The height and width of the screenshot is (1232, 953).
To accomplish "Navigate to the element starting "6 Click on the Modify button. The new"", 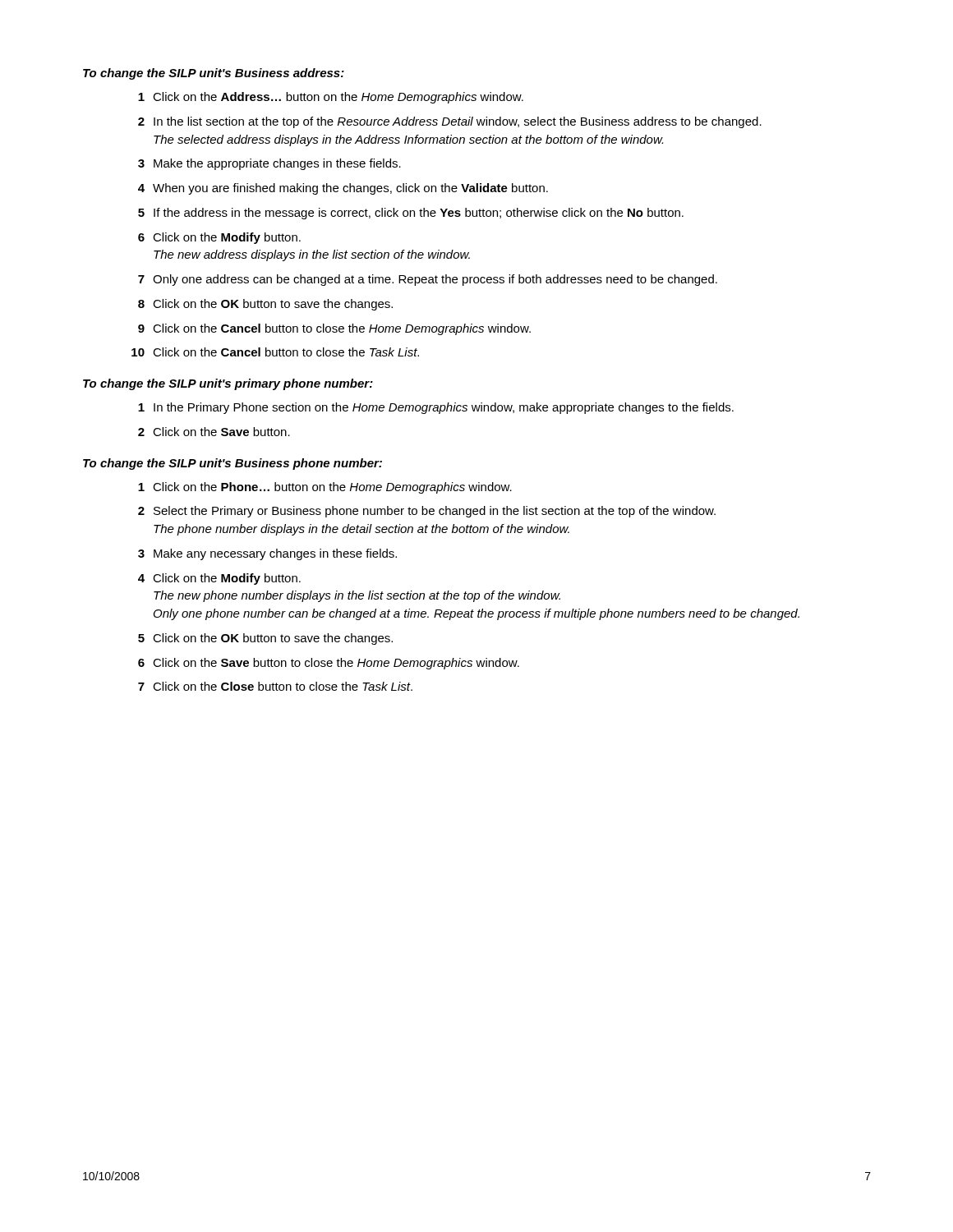I will tap(219, 238).
